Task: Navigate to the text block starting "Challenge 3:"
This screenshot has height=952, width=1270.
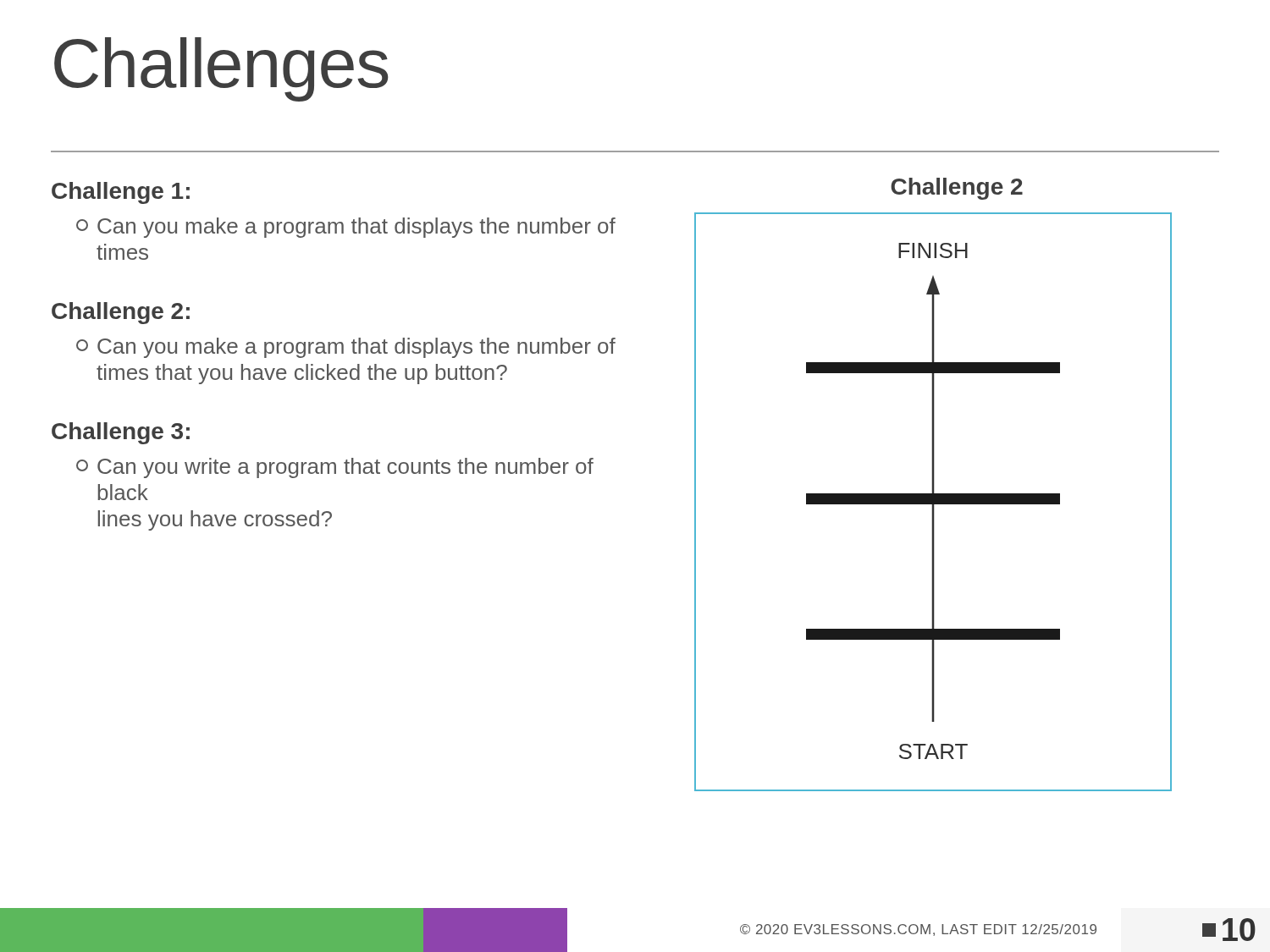Action: (x=121, y=431)
